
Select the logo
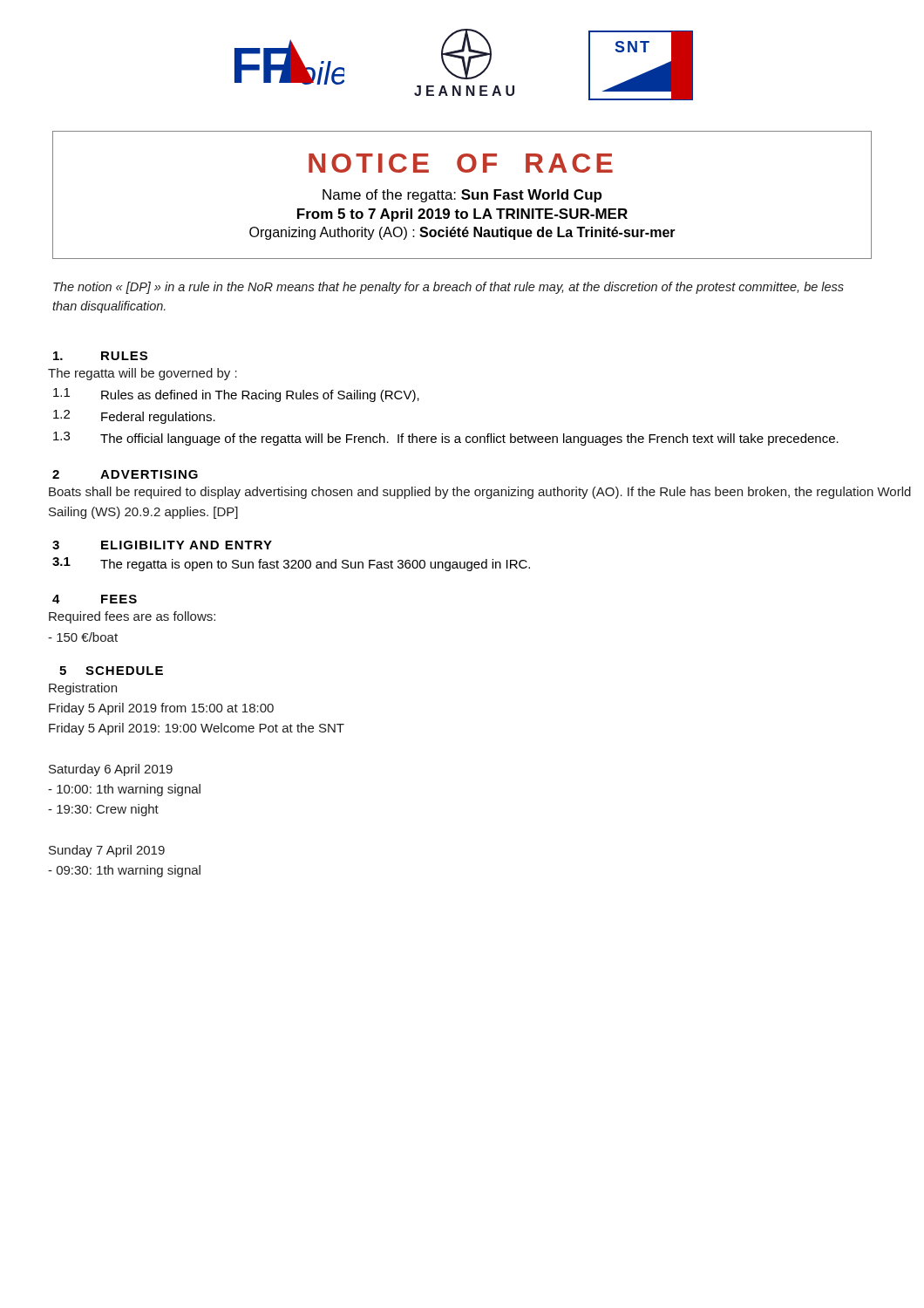(x=462, y=61)
